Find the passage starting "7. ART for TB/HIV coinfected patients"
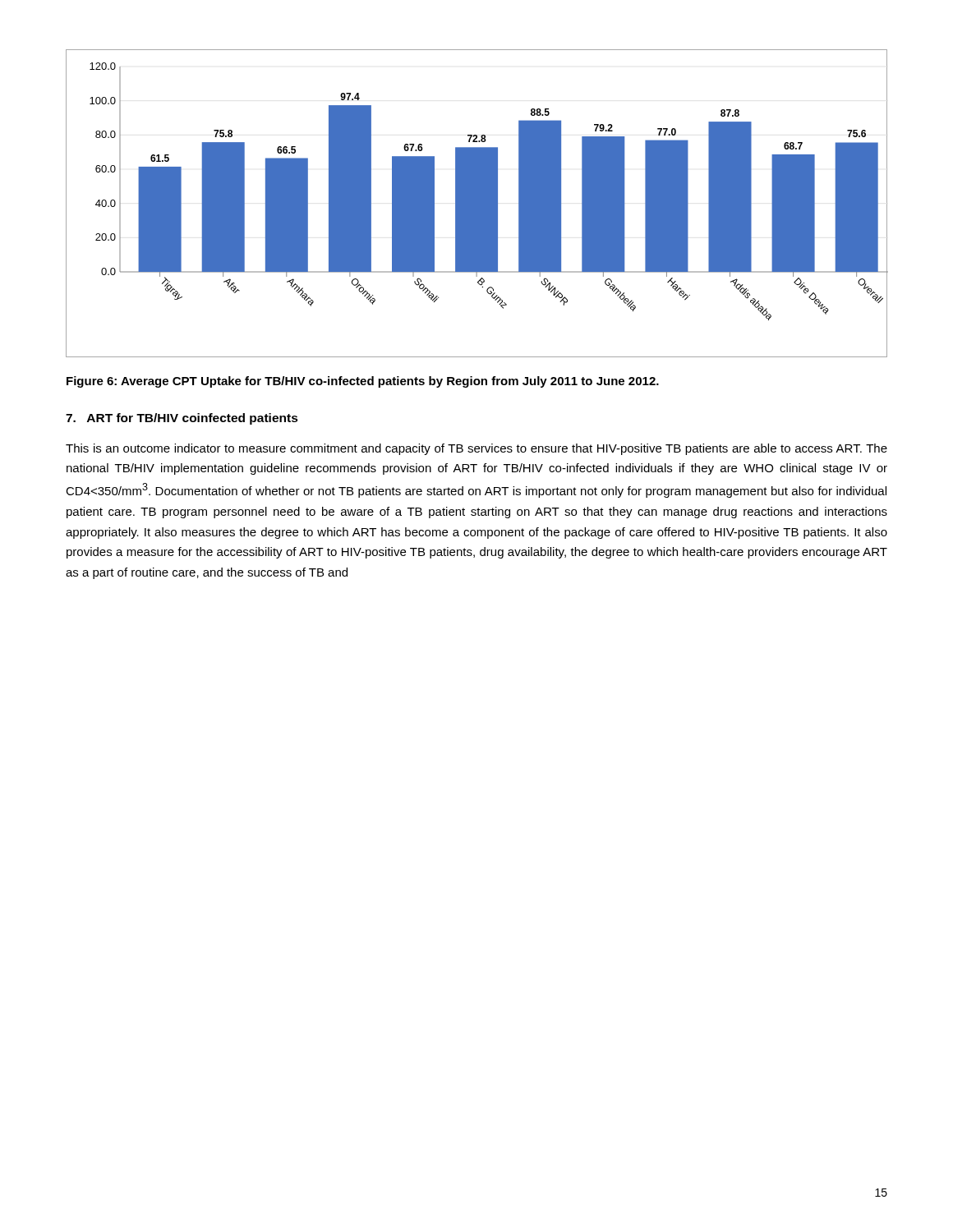This screenshot has height=1232, width=953. click(x=182, y=417)
